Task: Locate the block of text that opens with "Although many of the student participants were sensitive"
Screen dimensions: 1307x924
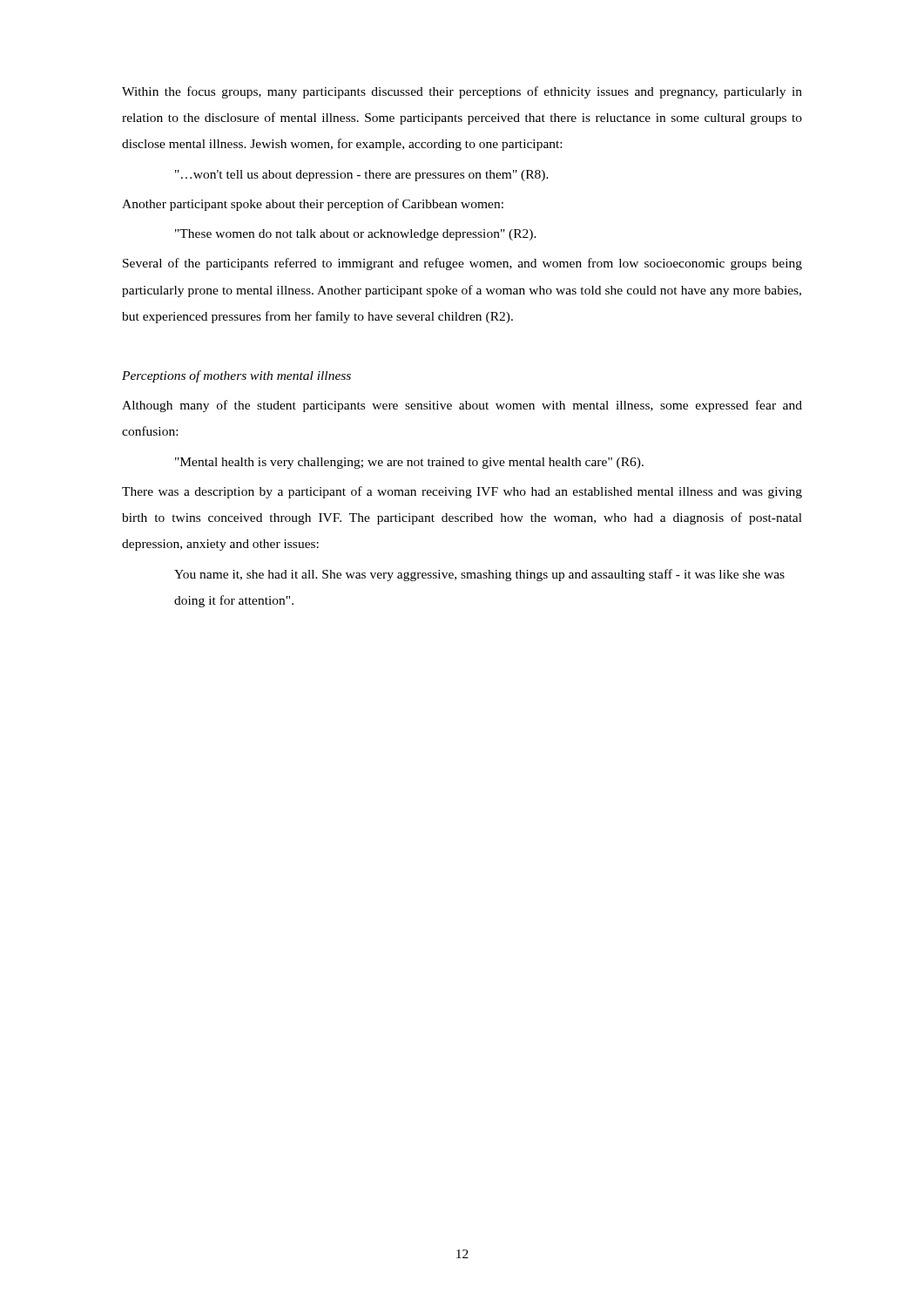Action: click(x=462, y=418)
